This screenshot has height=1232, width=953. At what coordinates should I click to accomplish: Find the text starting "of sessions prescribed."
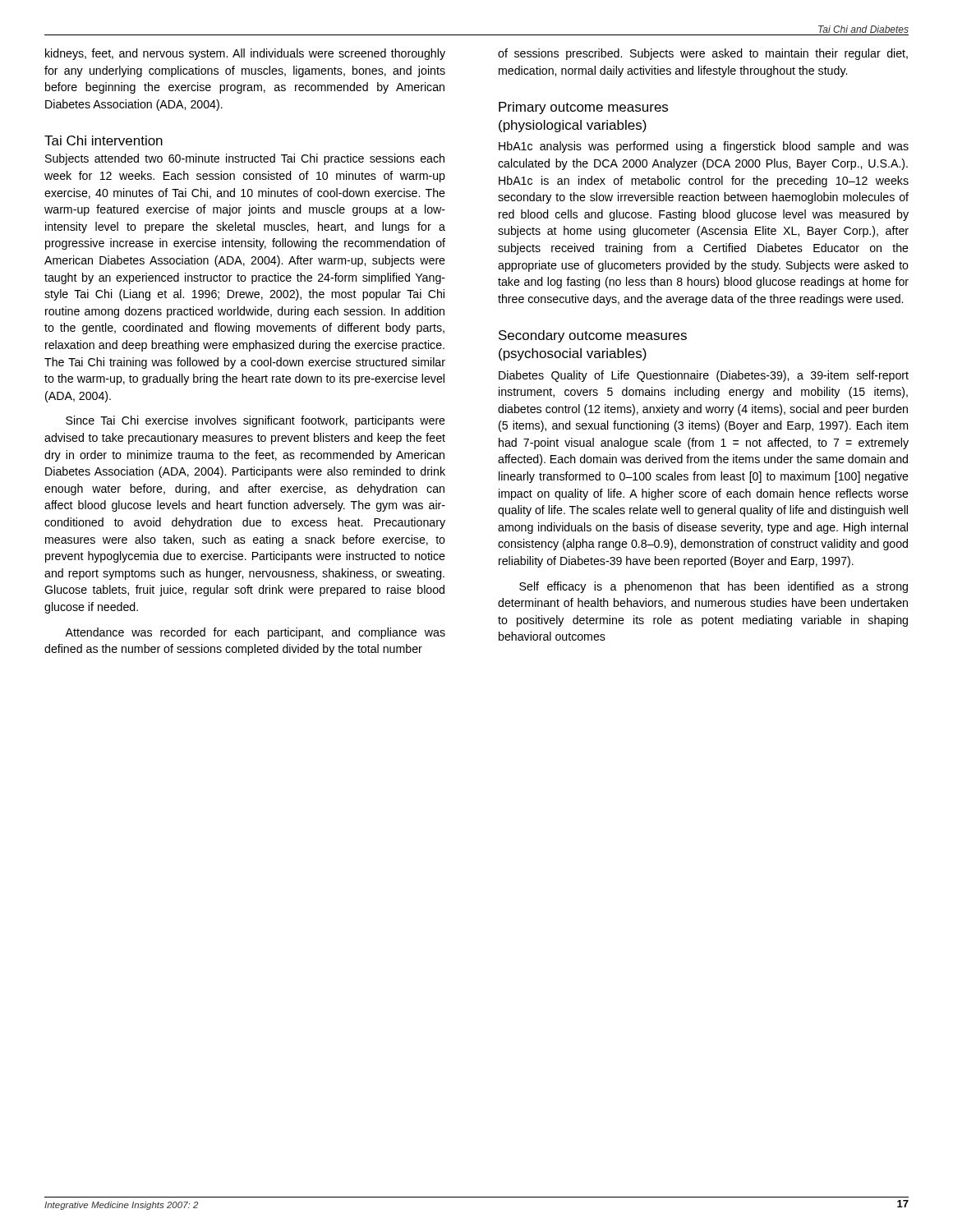(703, 62)
